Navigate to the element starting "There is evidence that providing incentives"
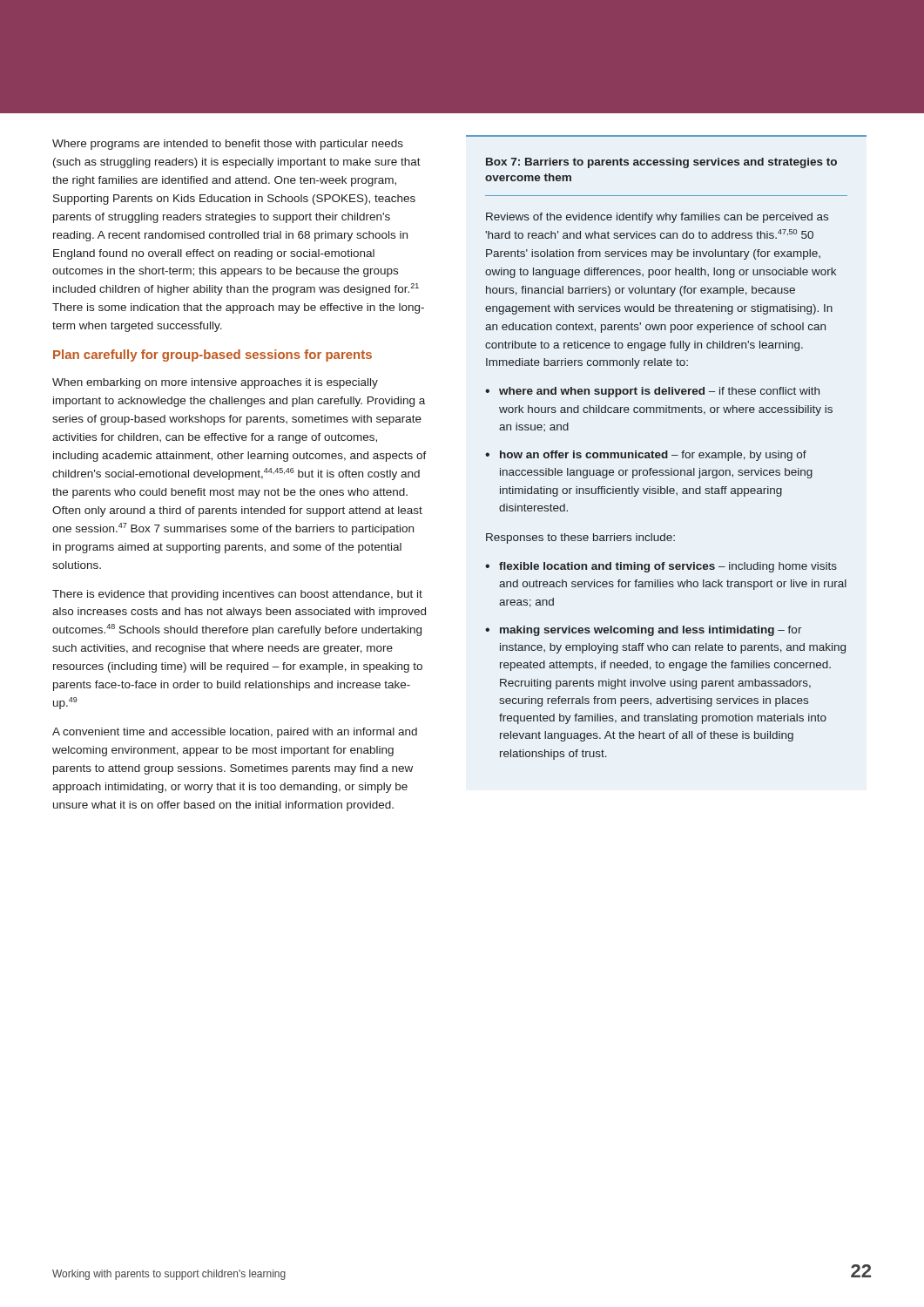This screenshot has width=924, height=1307. 240,649
